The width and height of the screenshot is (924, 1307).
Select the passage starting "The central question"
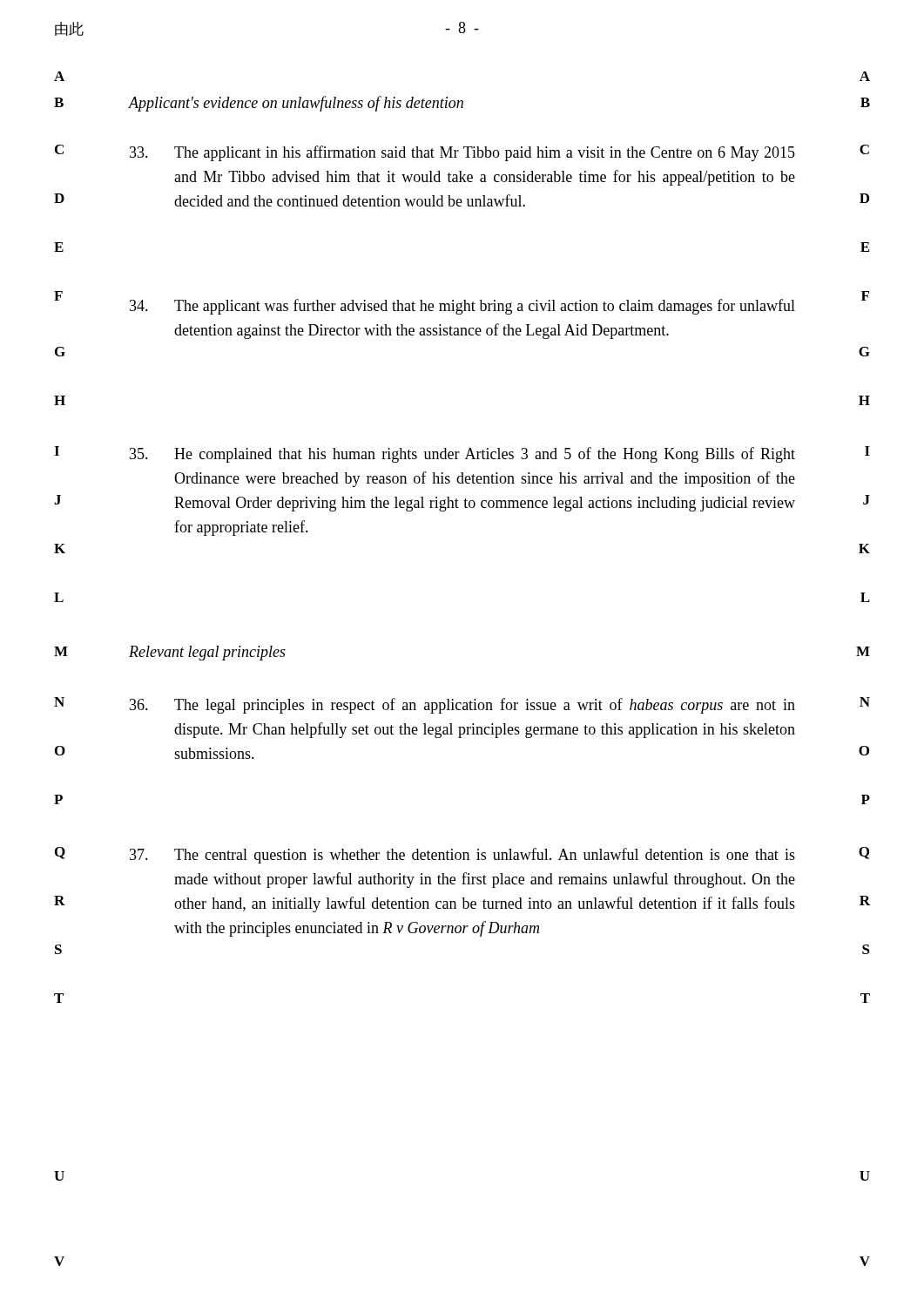point(462,892)
